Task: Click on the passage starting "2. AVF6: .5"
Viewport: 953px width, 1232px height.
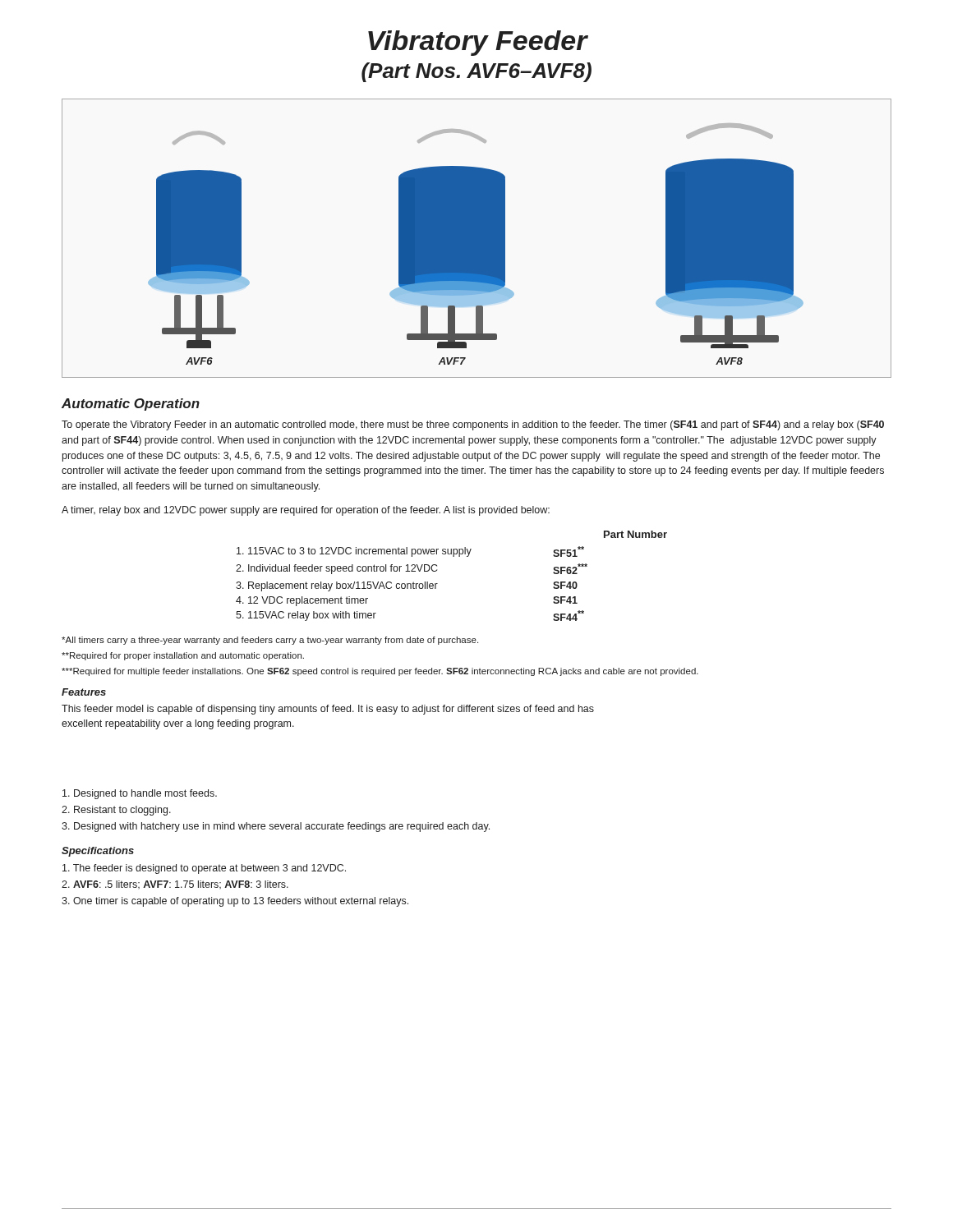Action: [x=175, y=885]
